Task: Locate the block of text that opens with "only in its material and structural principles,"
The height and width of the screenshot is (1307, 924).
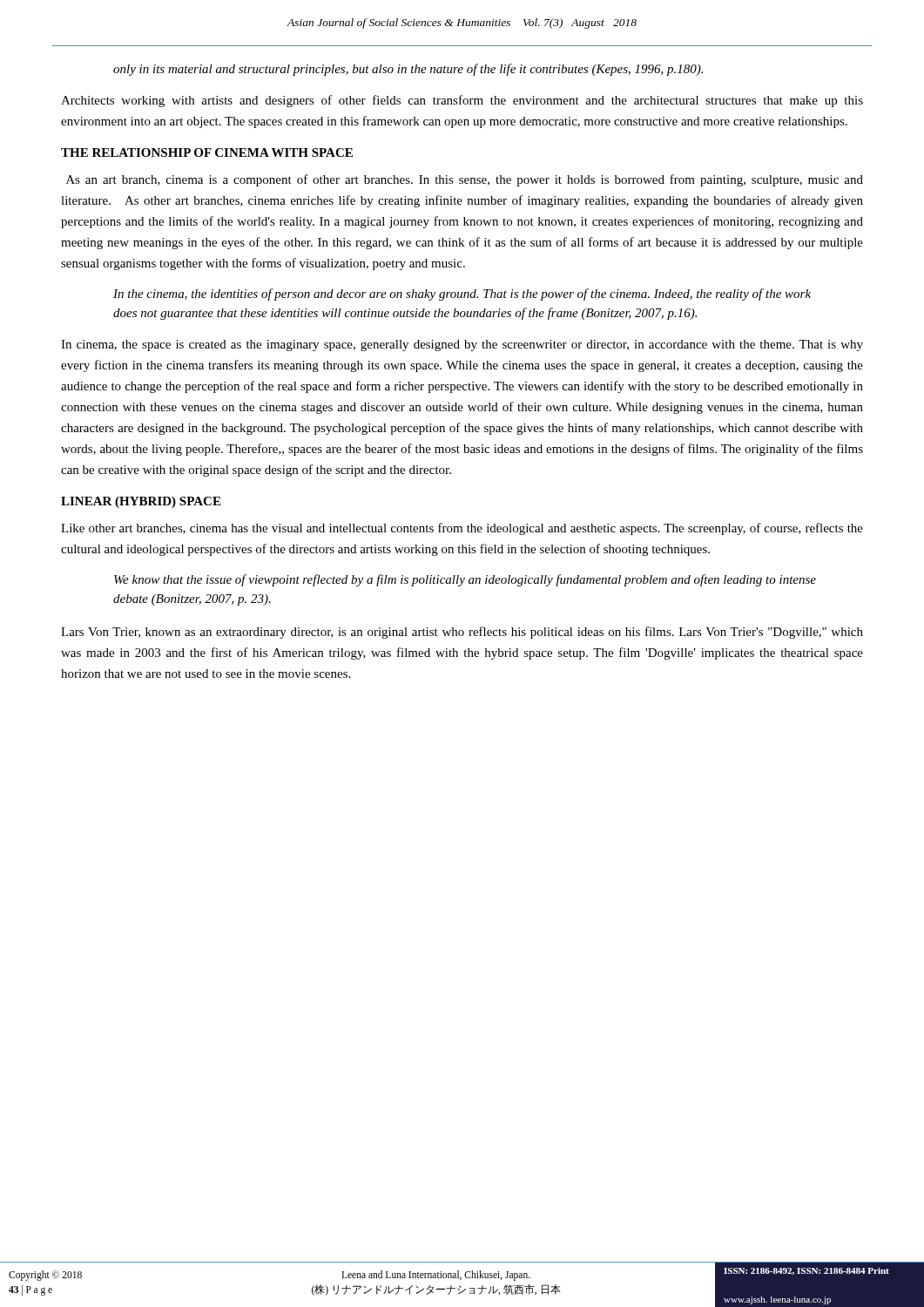Action: 409,69
